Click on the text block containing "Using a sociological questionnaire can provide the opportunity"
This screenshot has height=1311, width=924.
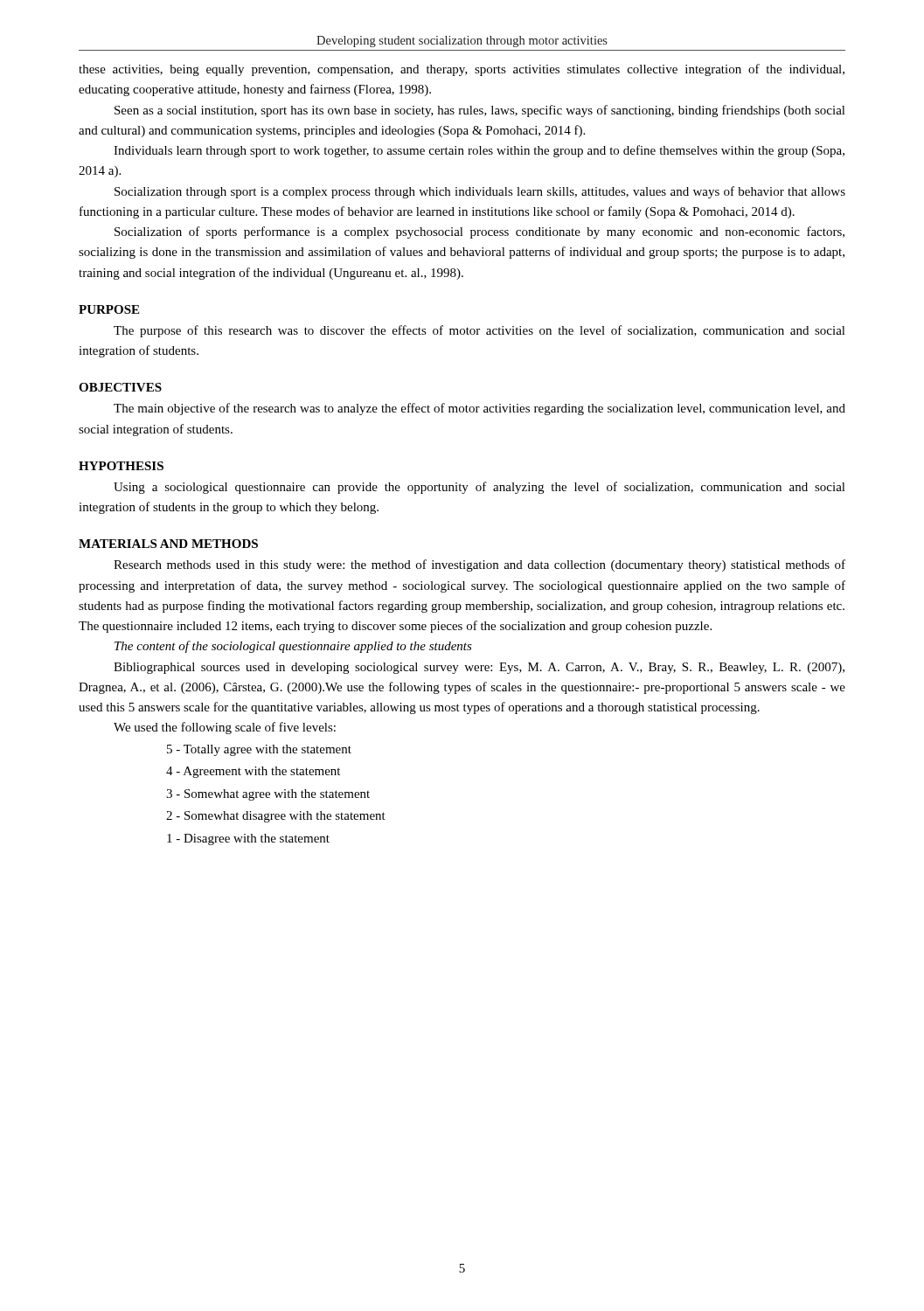tap(462, 497)
